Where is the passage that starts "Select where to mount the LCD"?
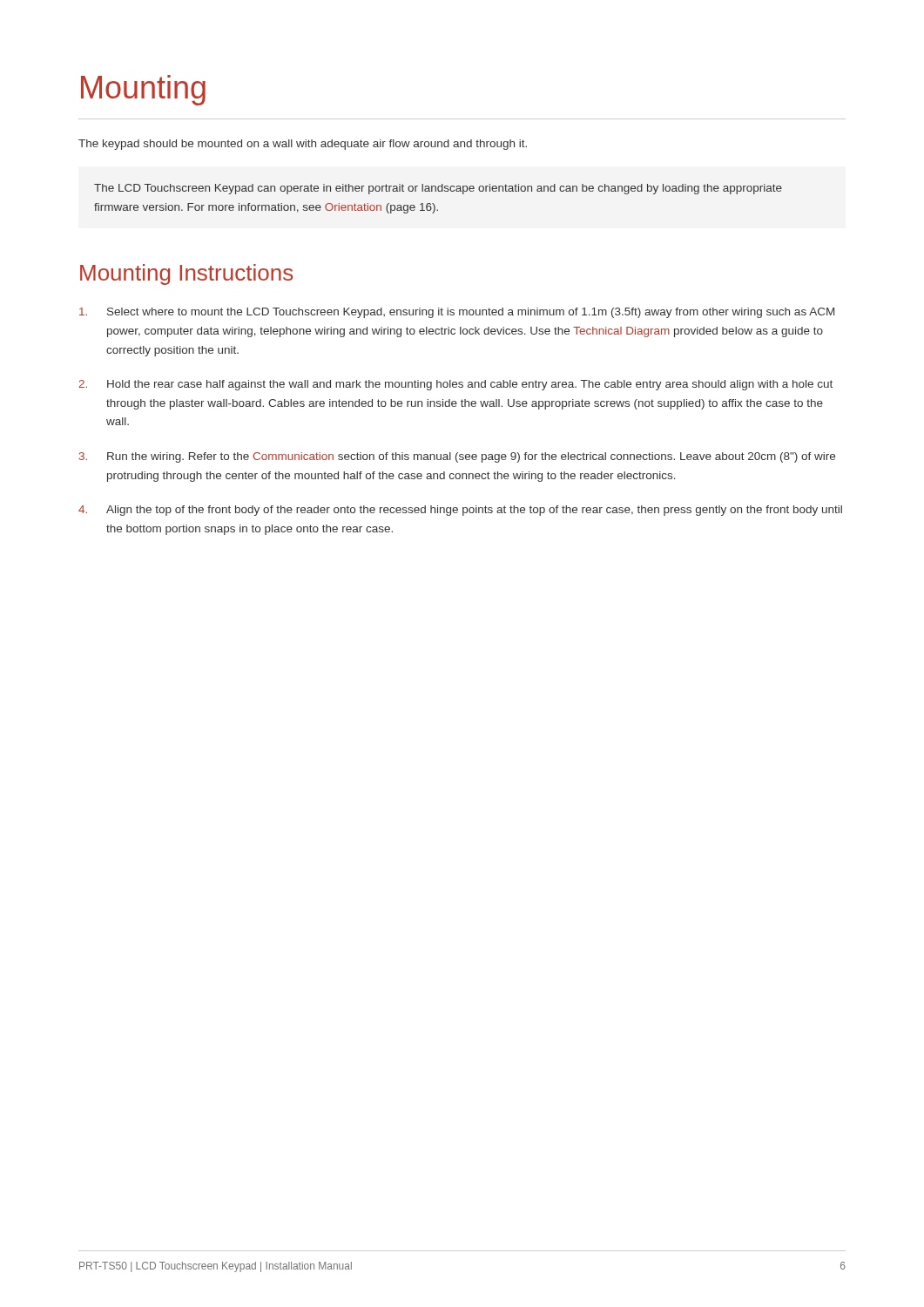924x1307 pixels. click(462, 331)
